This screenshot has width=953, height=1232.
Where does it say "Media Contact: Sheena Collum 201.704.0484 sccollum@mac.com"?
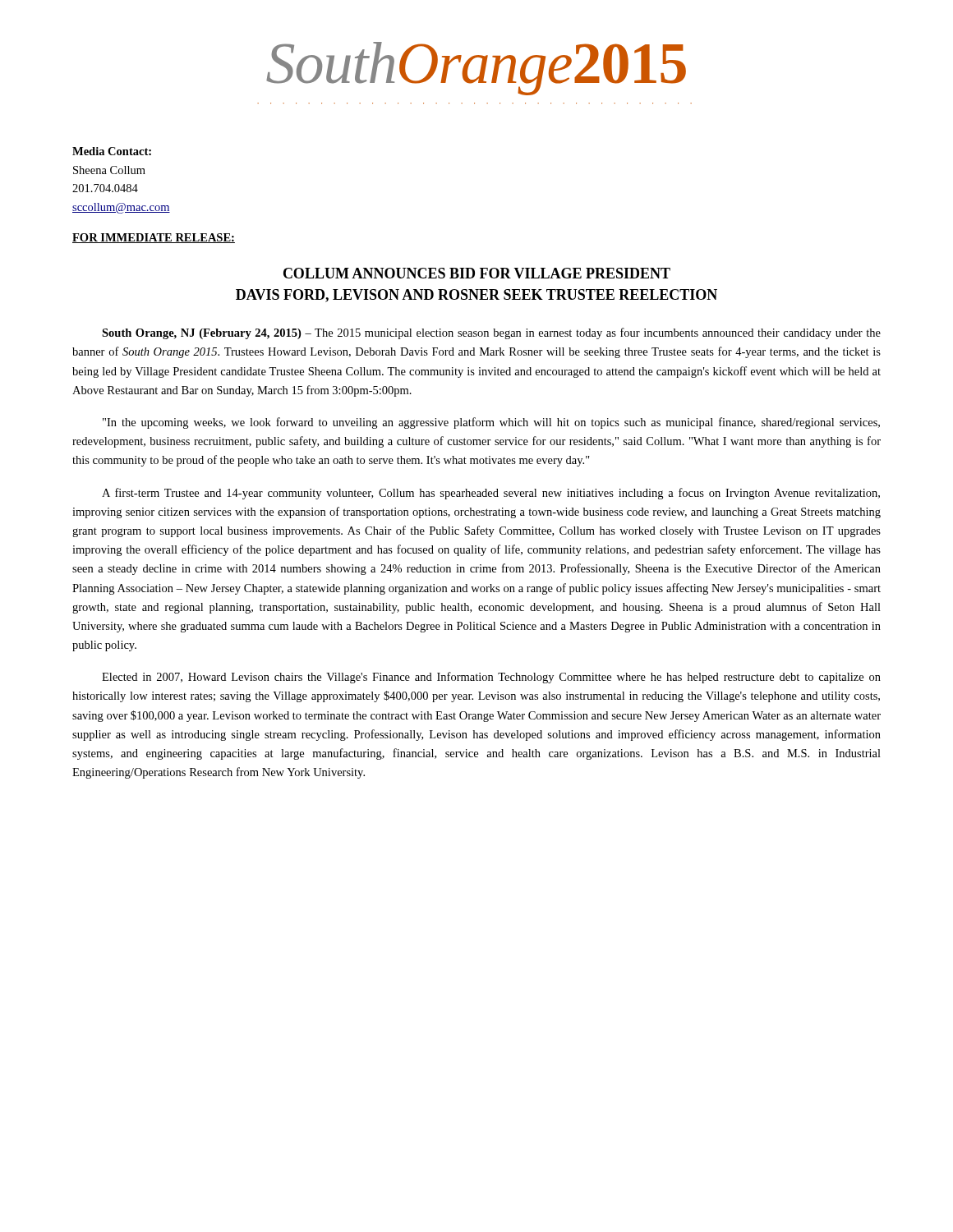click(121, 179)
